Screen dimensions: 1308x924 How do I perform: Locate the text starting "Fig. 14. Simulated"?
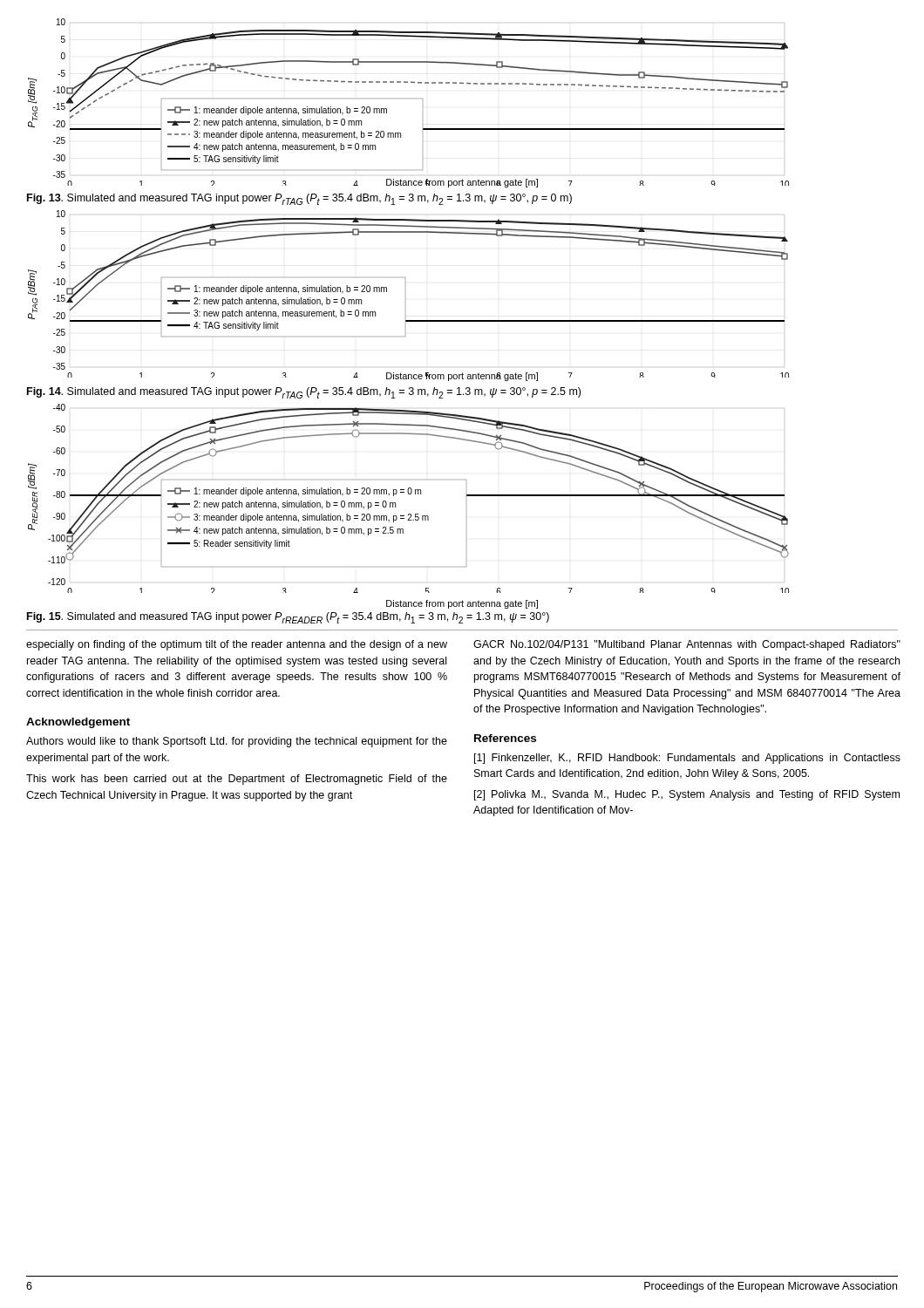[304, 393]
